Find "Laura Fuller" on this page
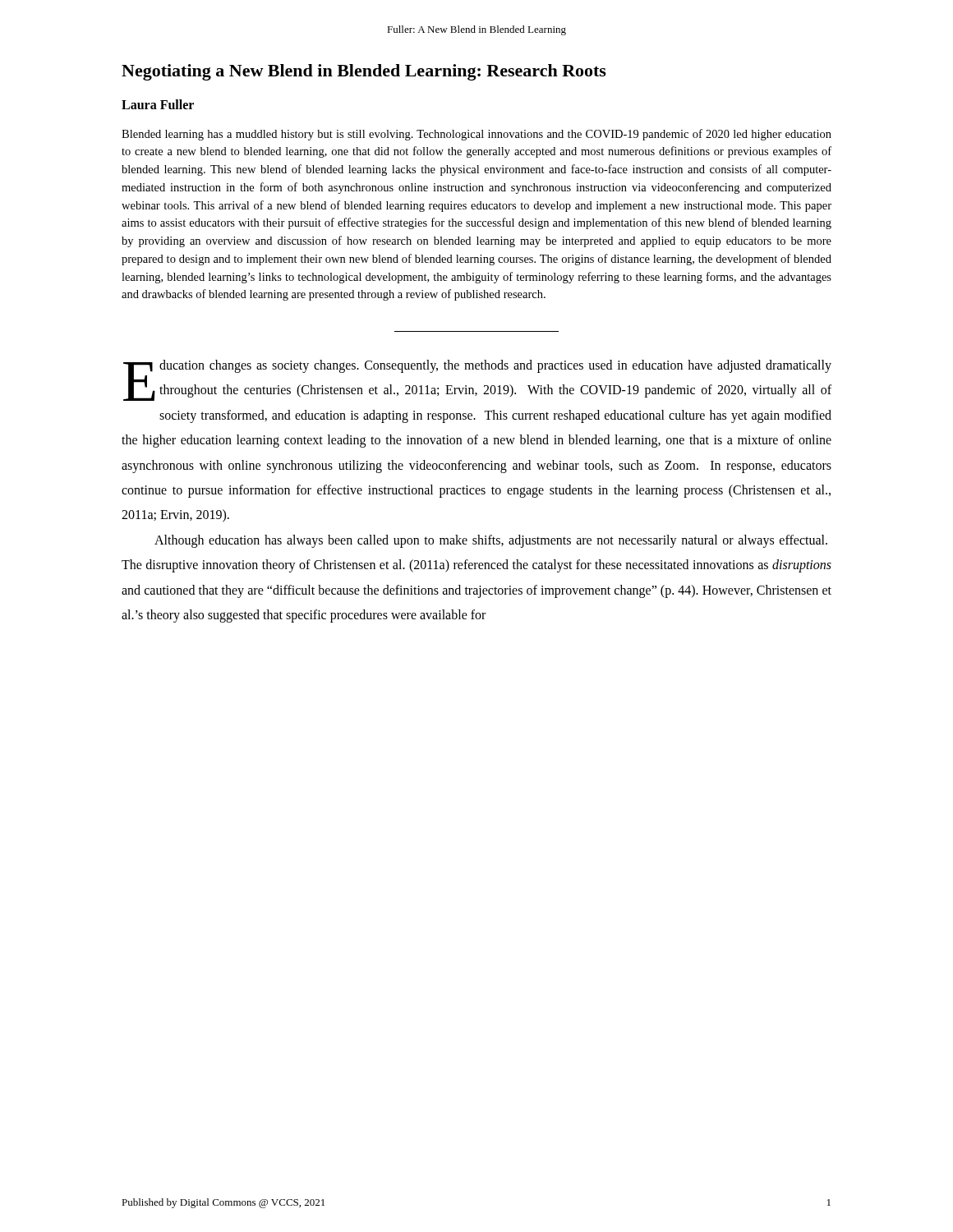This screenshot has height=1232, width=953. coord(158,104)
